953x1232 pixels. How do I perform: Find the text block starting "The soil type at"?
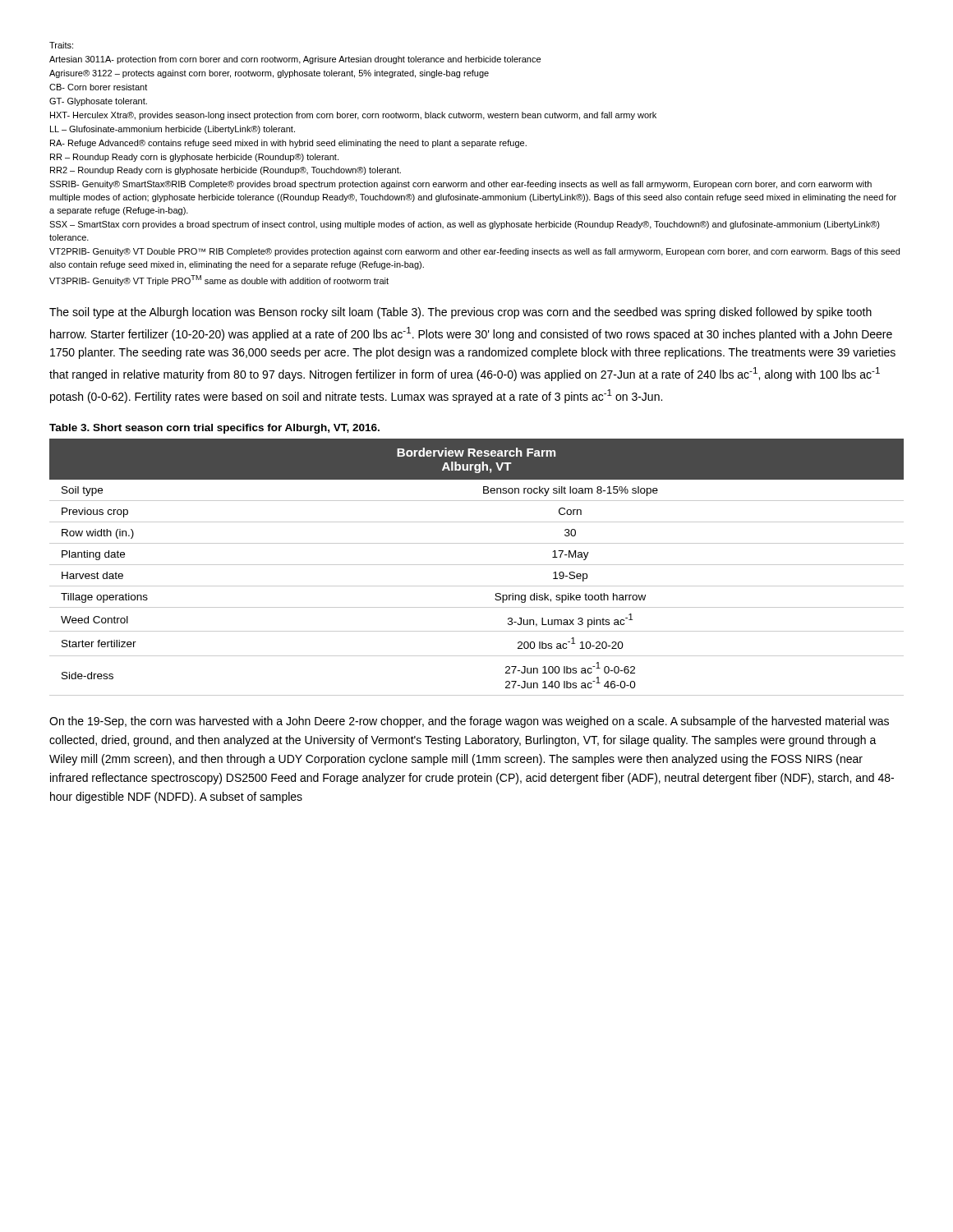[473, 354]
